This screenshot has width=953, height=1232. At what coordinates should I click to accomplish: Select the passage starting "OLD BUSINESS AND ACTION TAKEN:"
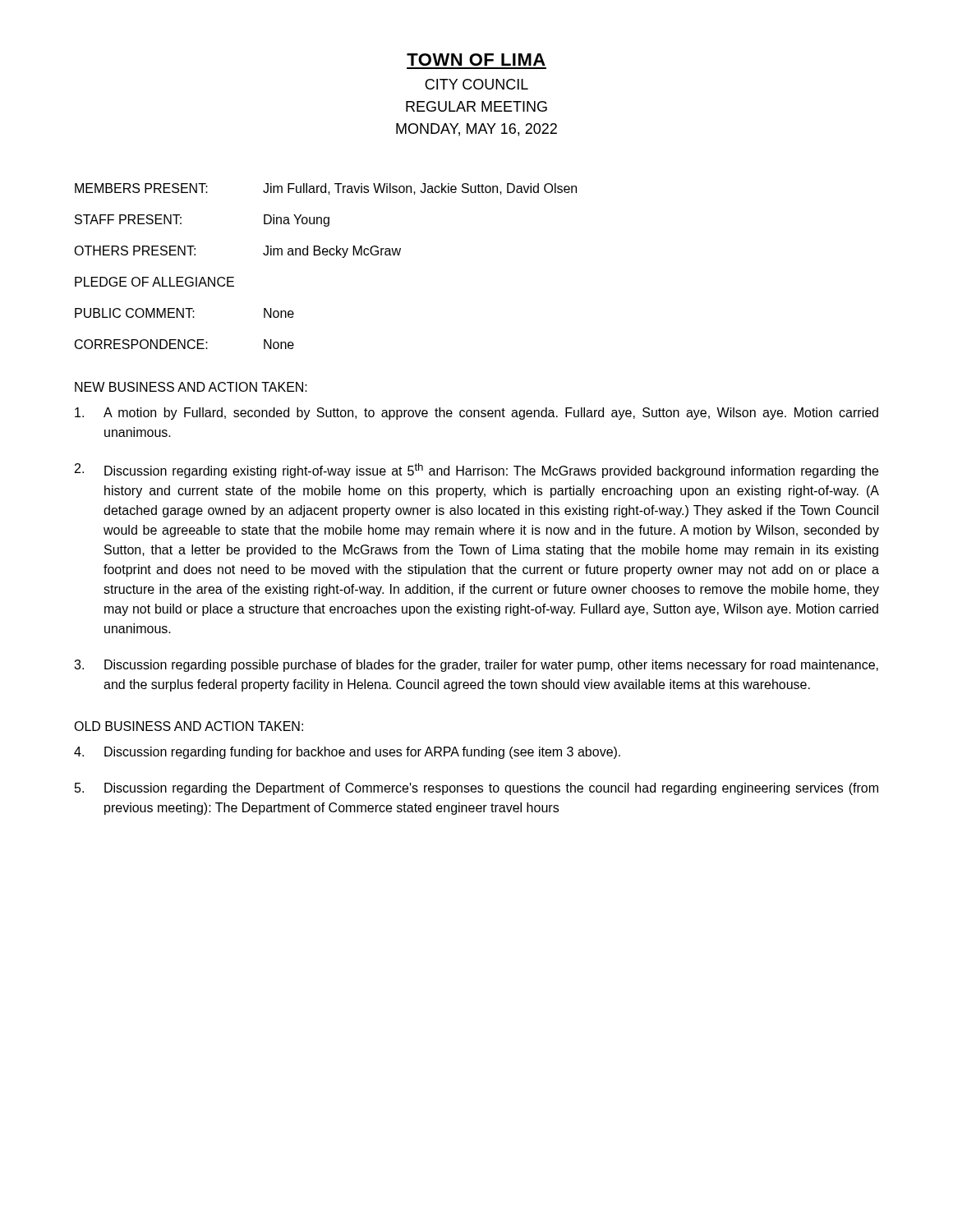click(x=189, y=727)
